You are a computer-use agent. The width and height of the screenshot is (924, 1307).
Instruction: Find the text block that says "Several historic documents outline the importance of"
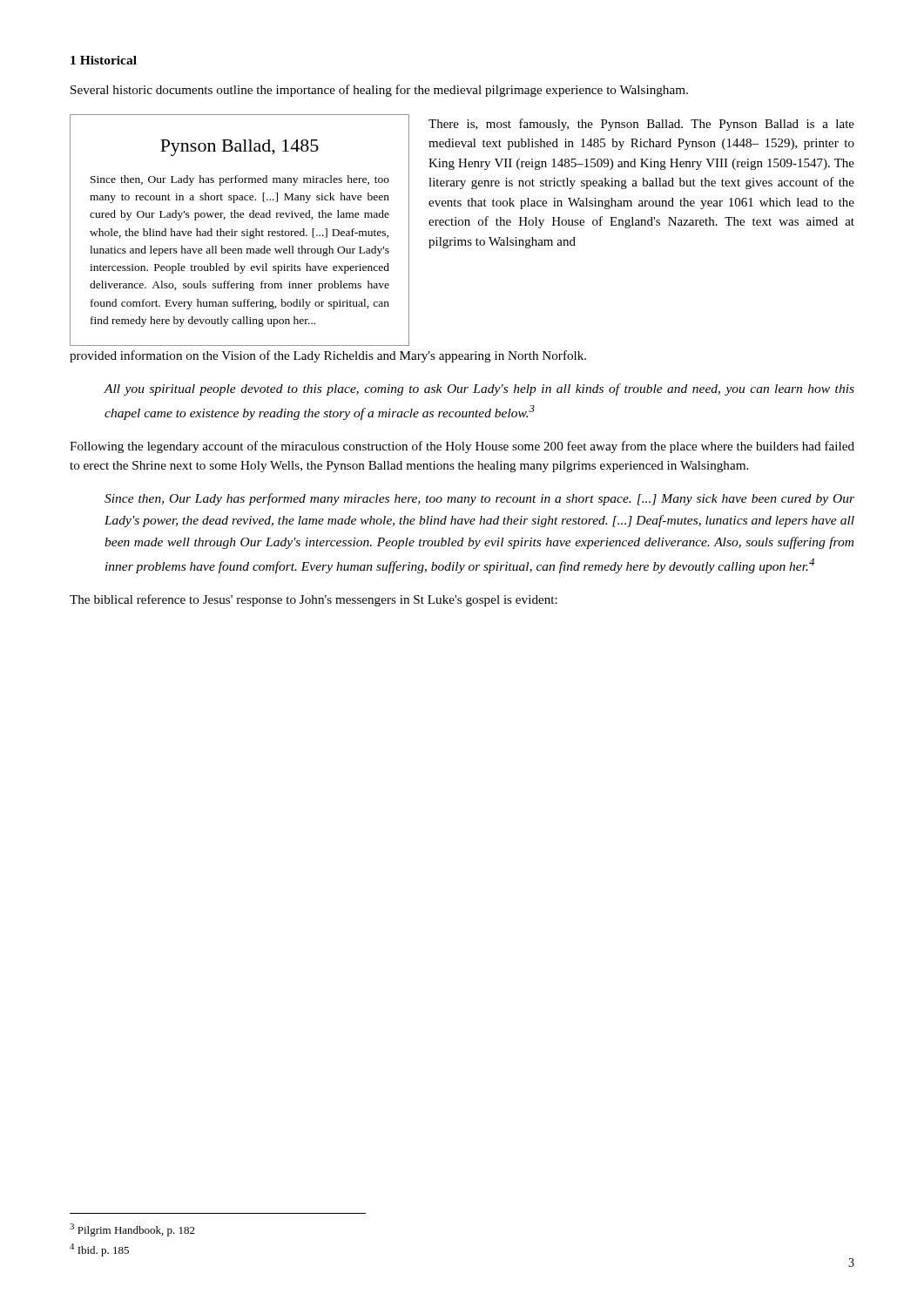[379, 89]
